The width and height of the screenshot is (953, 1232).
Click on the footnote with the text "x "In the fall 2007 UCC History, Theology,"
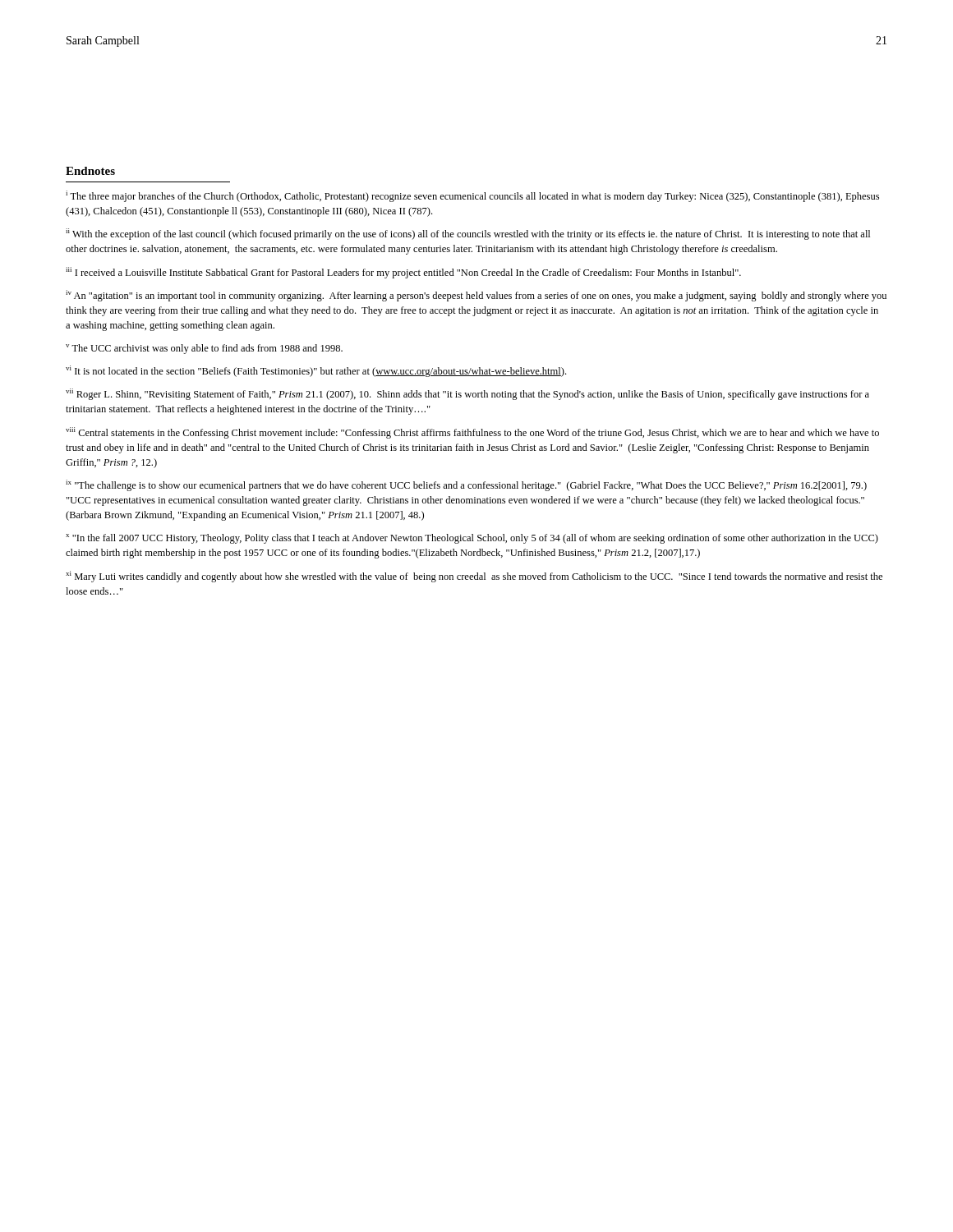coord(472,545)
